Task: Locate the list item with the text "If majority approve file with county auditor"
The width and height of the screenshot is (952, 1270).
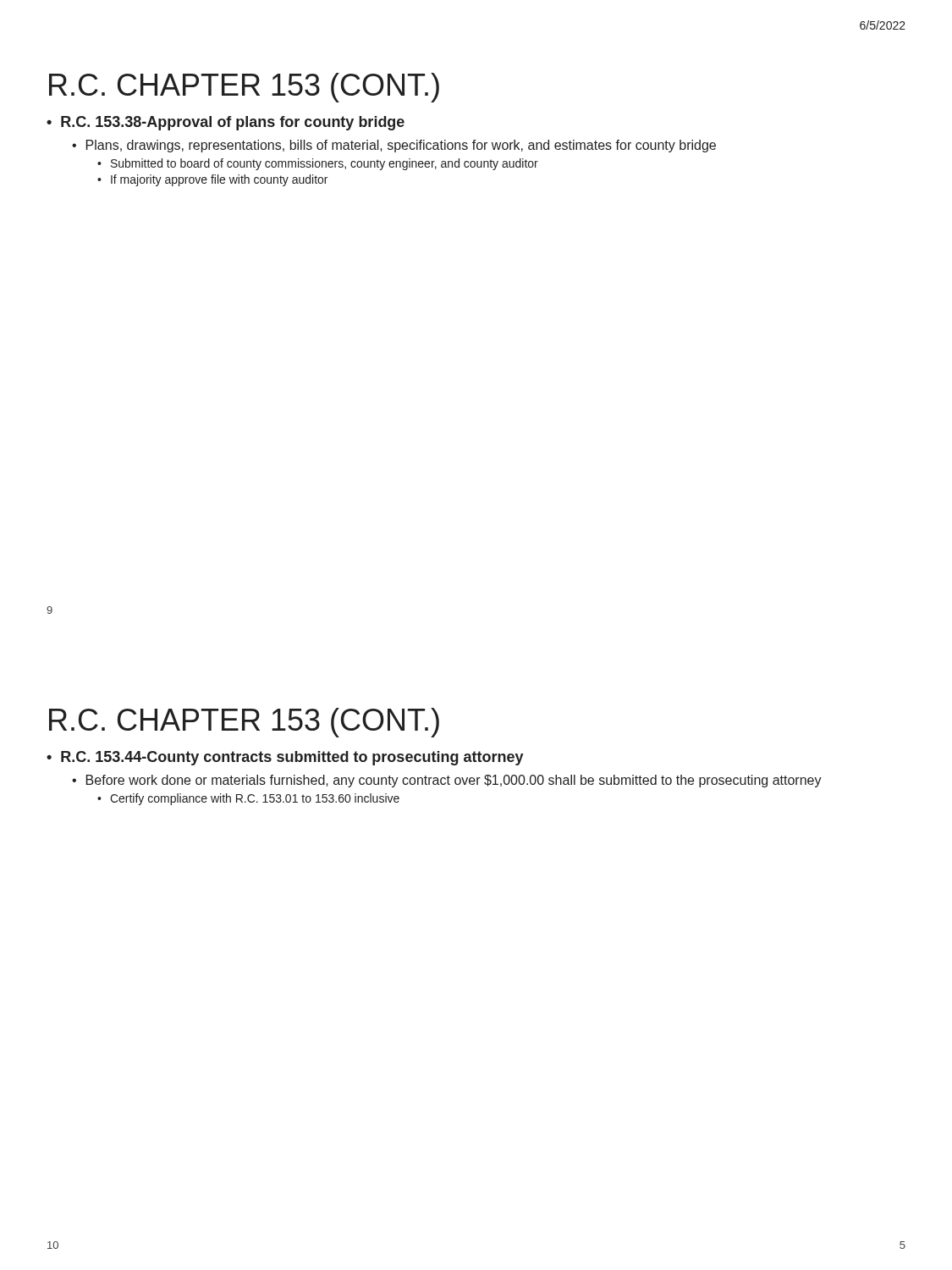Action: pyautogui.click(x=219, y=180)
